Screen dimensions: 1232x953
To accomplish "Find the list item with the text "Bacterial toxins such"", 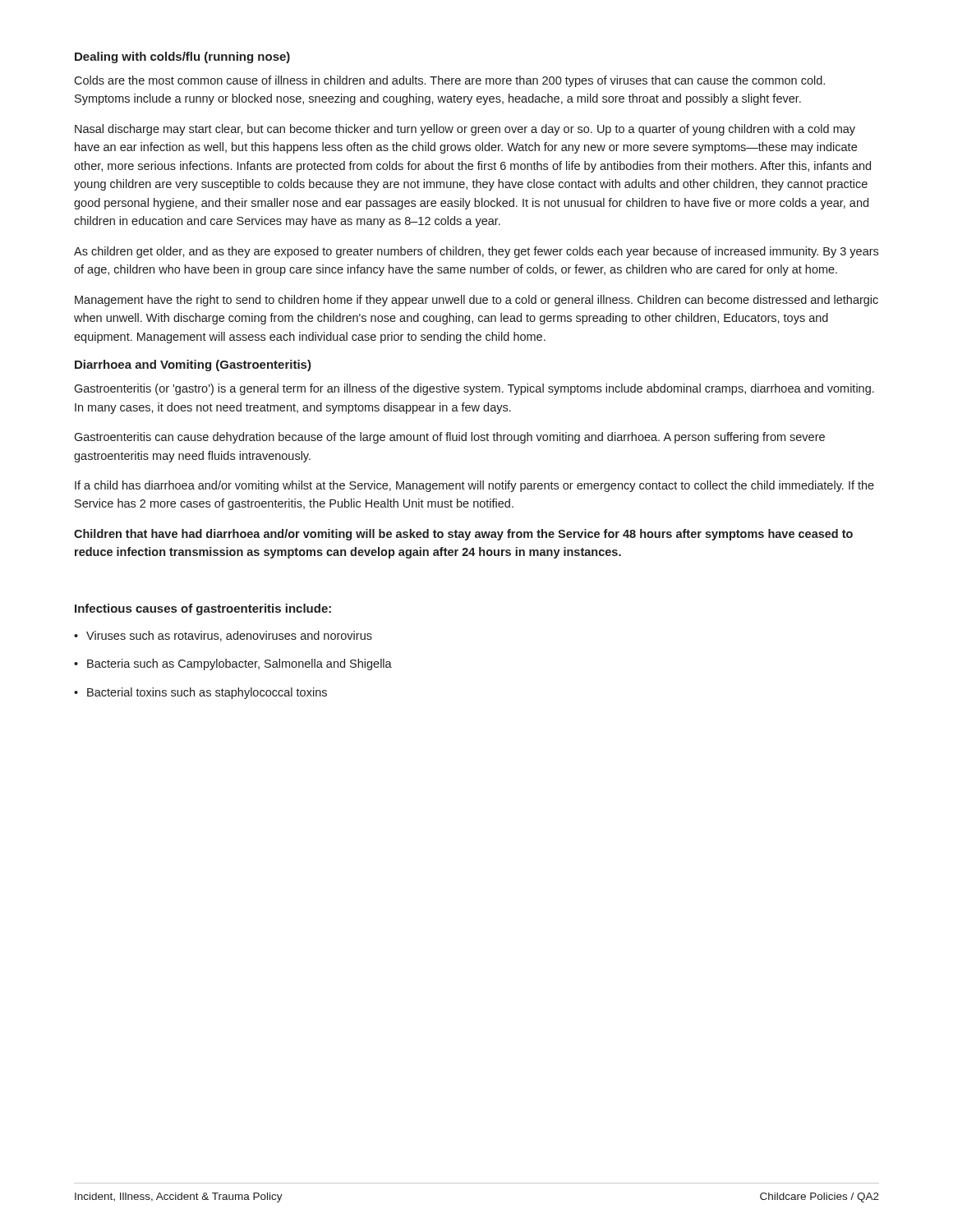I will coord(207,692).
